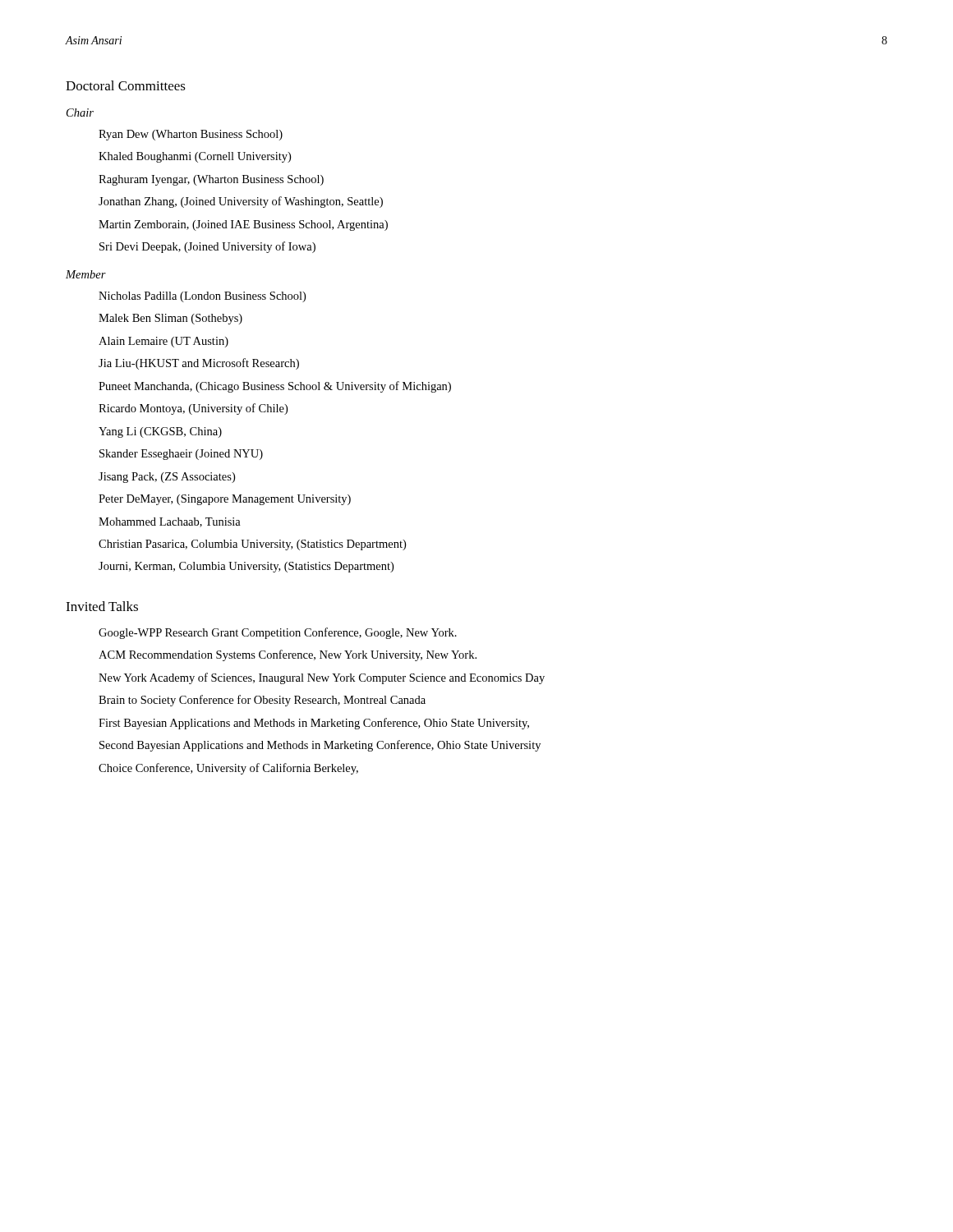Navigate to the passage starting "Jonathan Zhang, (Joined University of Washington,"
This screenshot has height=1232, width=953.
click(x=241, y=202)
